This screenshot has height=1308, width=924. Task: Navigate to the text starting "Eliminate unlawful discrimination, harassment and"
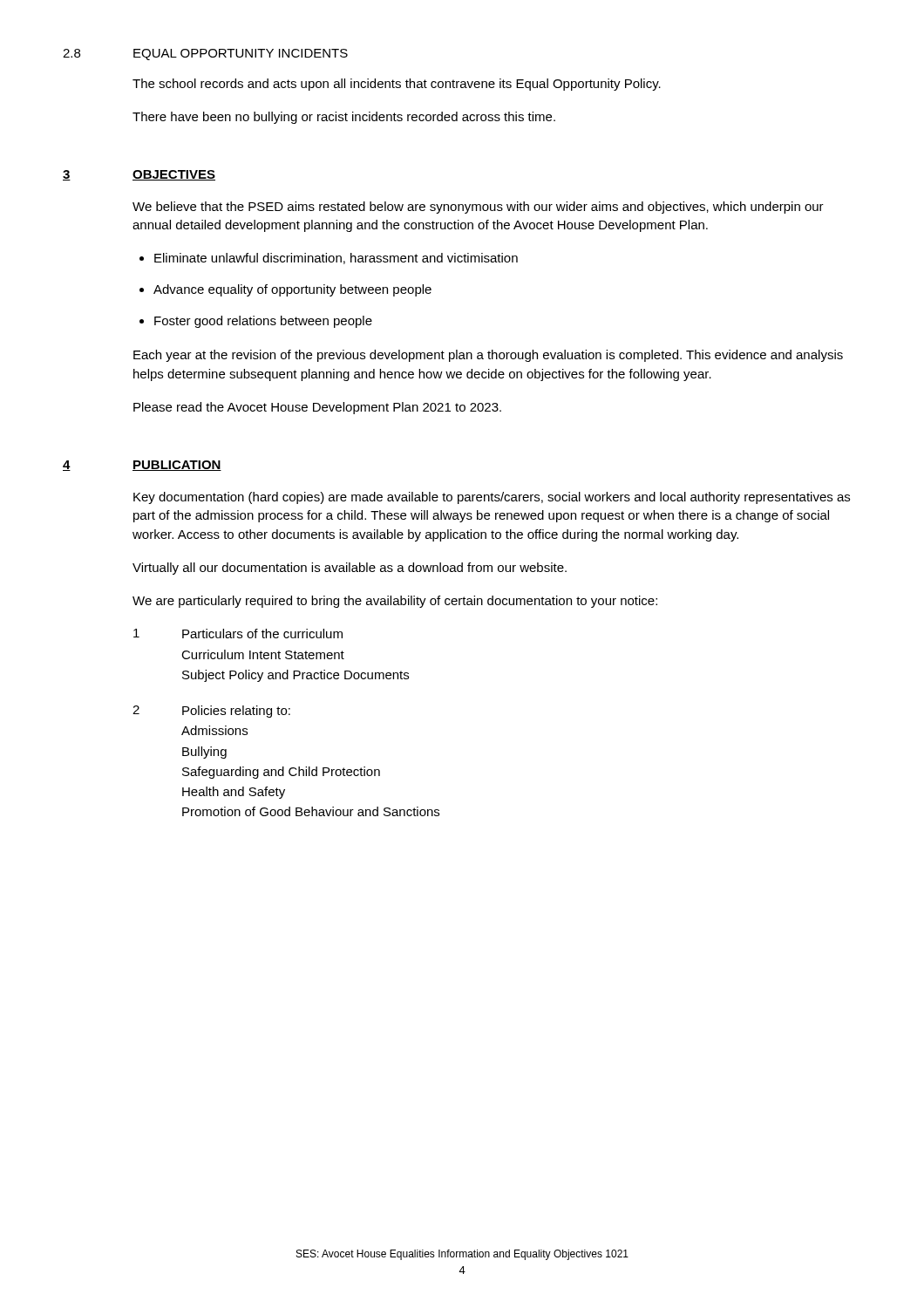click(336, 258)
